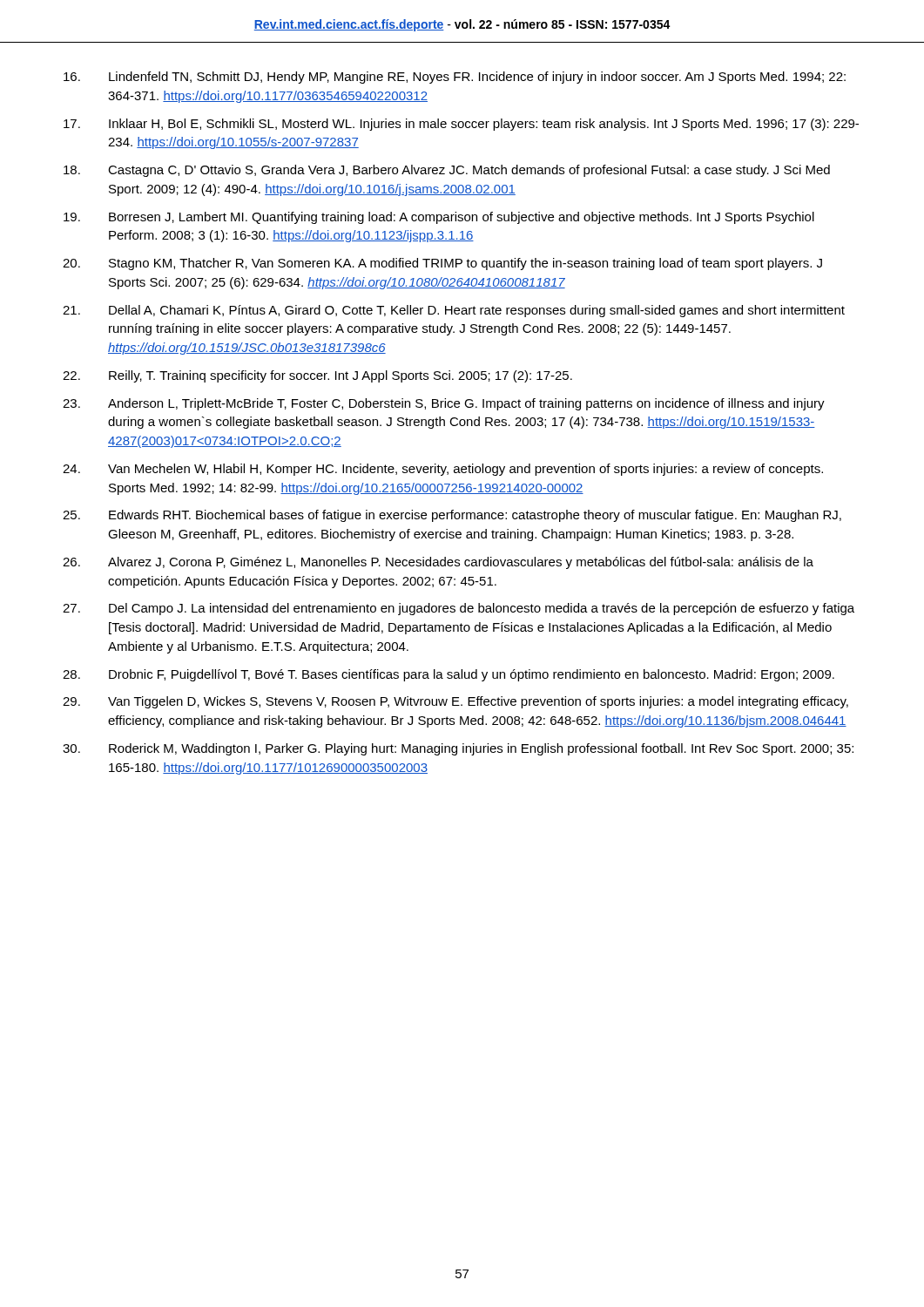Click the passage that begins "29. Van Tiggelen D, Wickes S, Stevens"

pyautogui.click(x=462, y=711)
